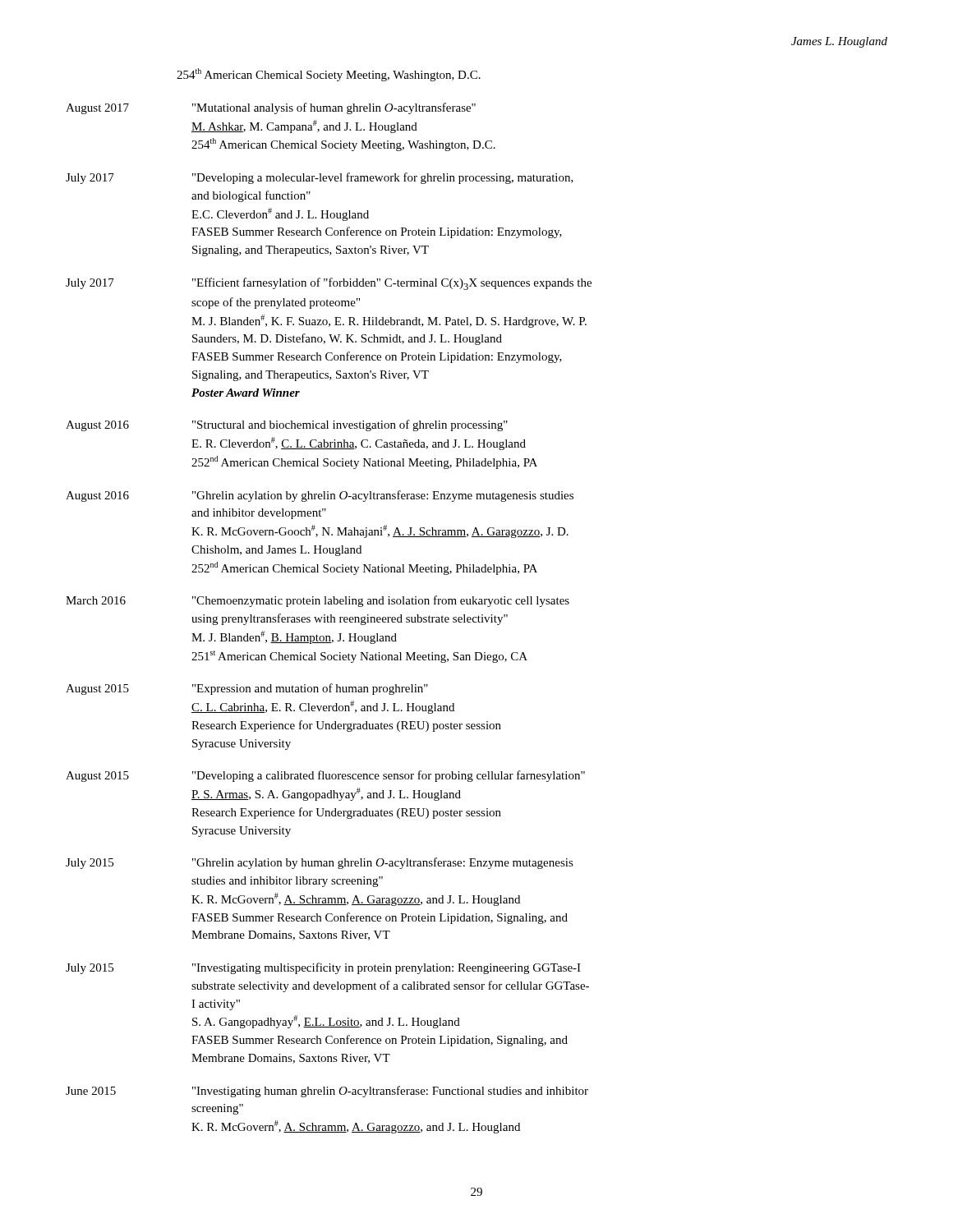Navigate to the element starting "July 2017 "Developing a molecular-level framework"

click(x=320, y=178)
